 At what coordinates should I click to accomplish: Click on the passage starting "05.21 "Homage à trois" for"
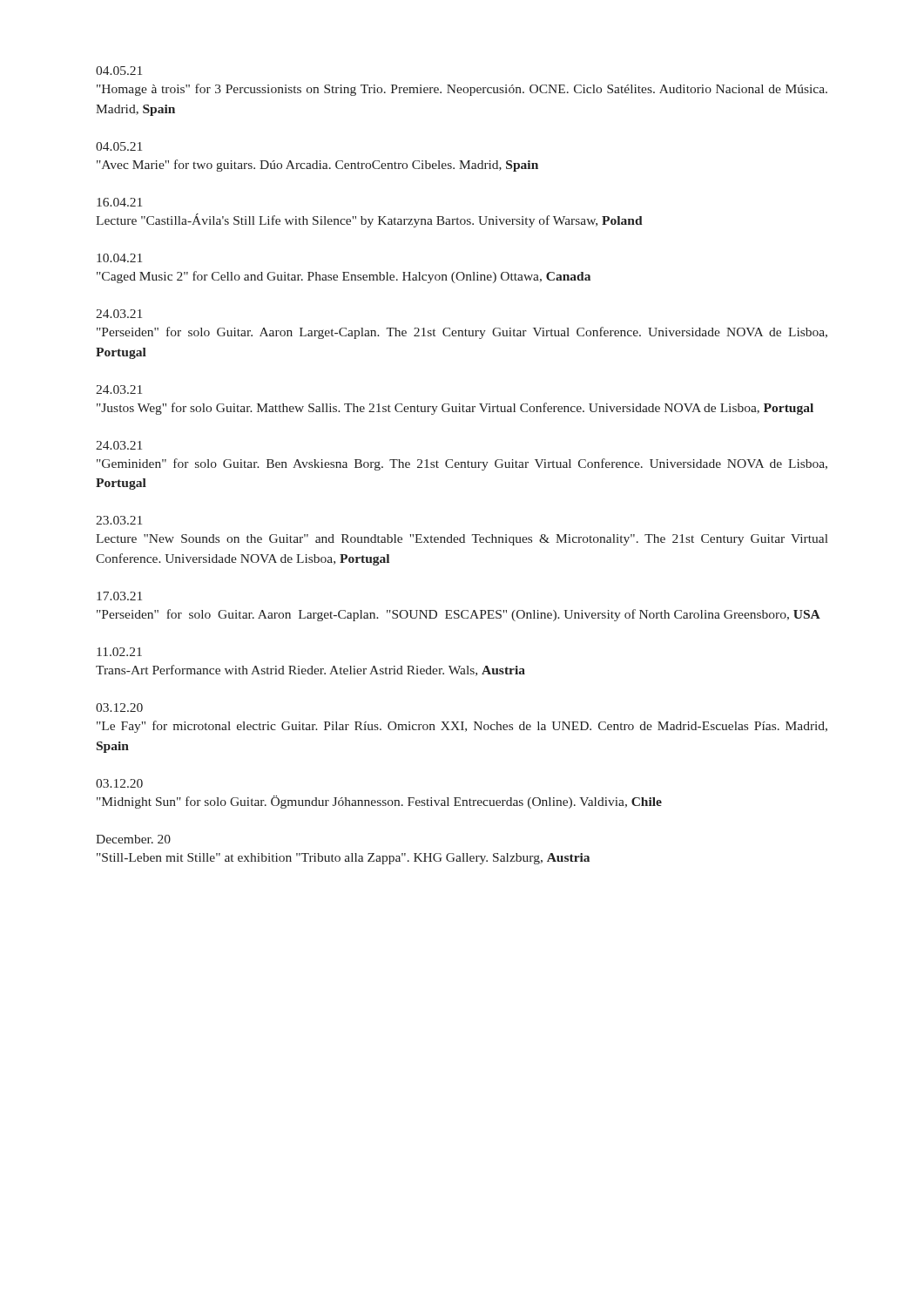click(462, 91)
